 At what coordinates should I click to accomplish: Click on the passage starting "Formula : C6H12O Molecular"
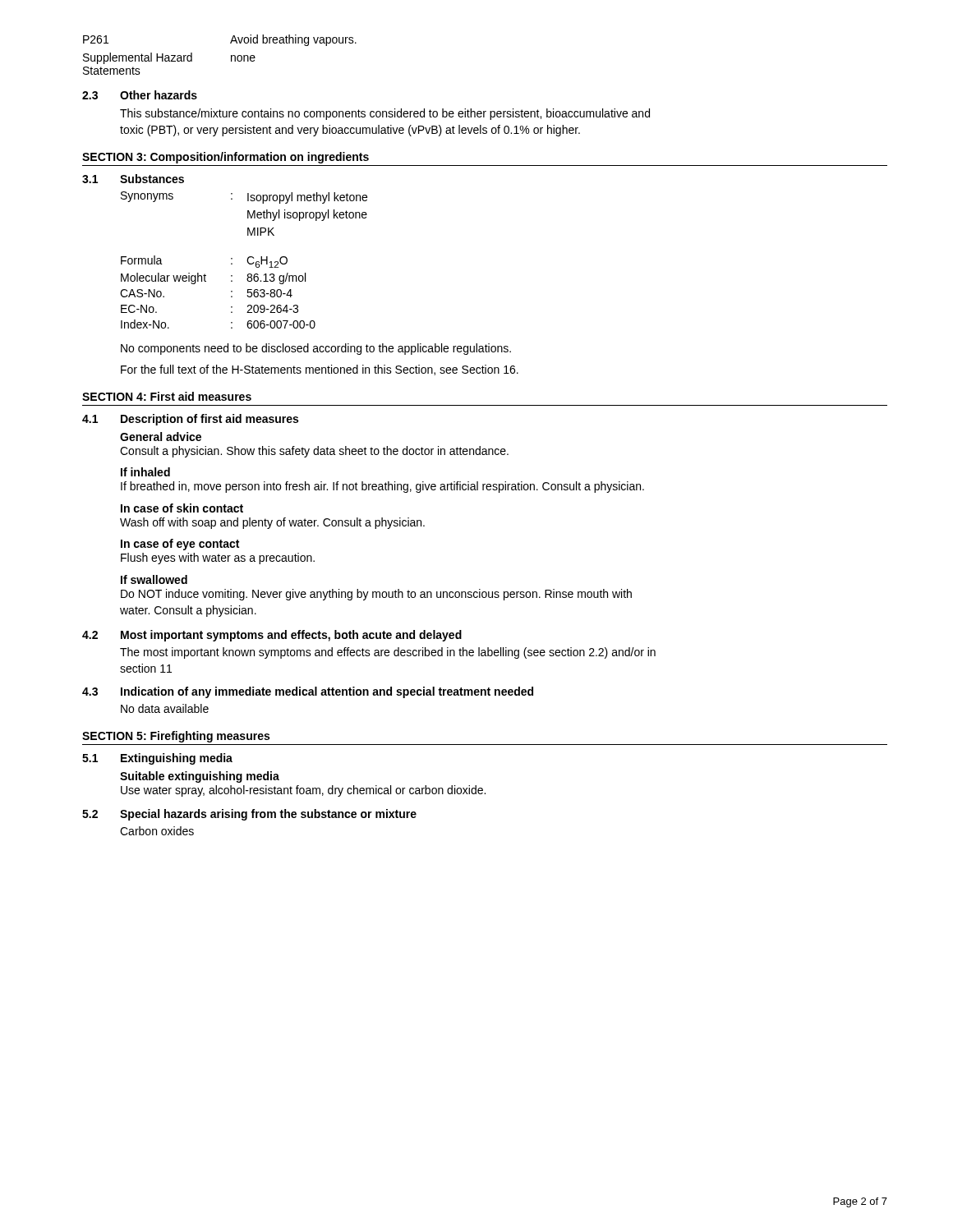pyautogui.click(x=142, y=262)
